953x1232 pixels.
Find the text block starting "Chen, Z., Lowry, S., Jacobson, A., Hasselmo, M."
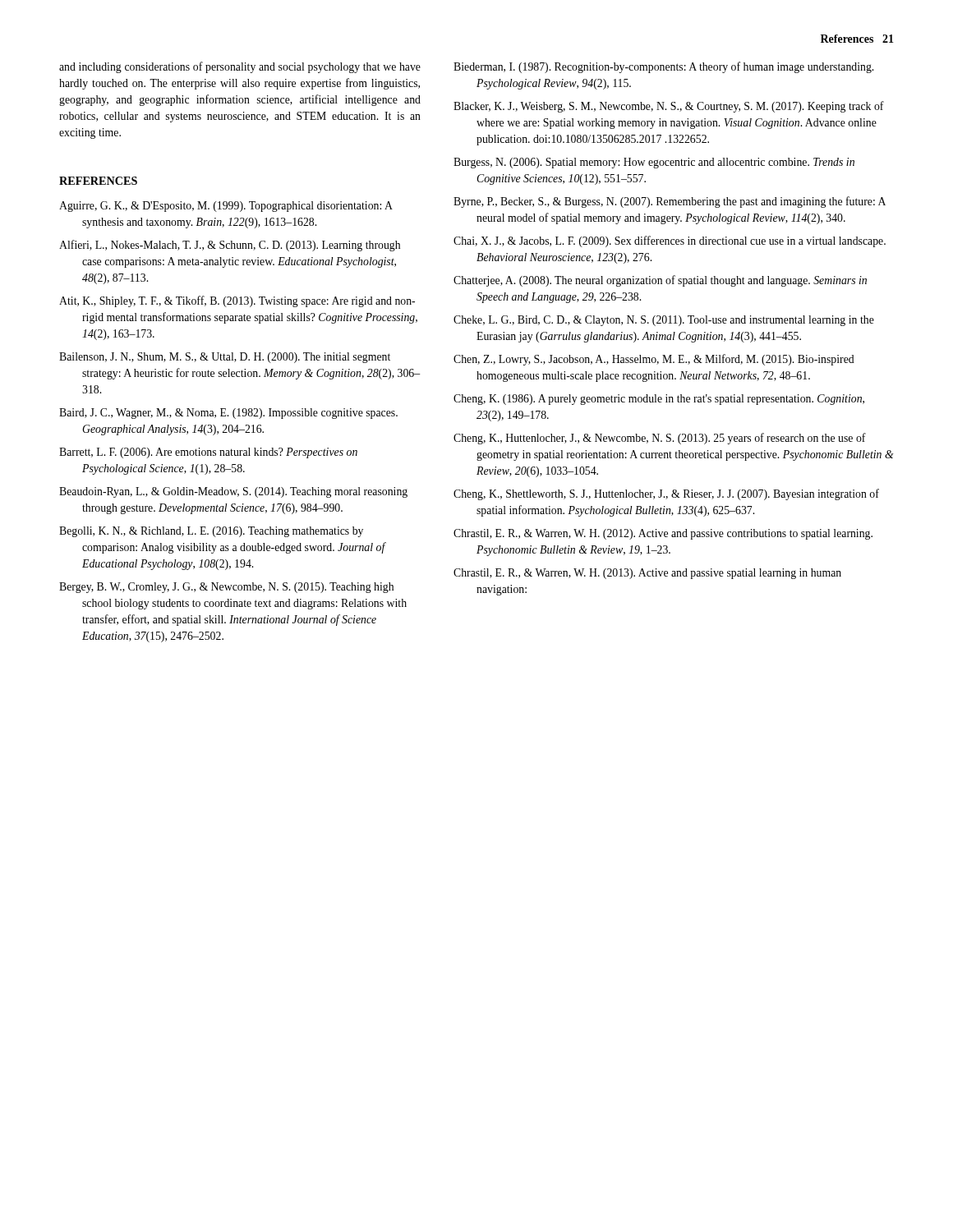pos(654,368)
